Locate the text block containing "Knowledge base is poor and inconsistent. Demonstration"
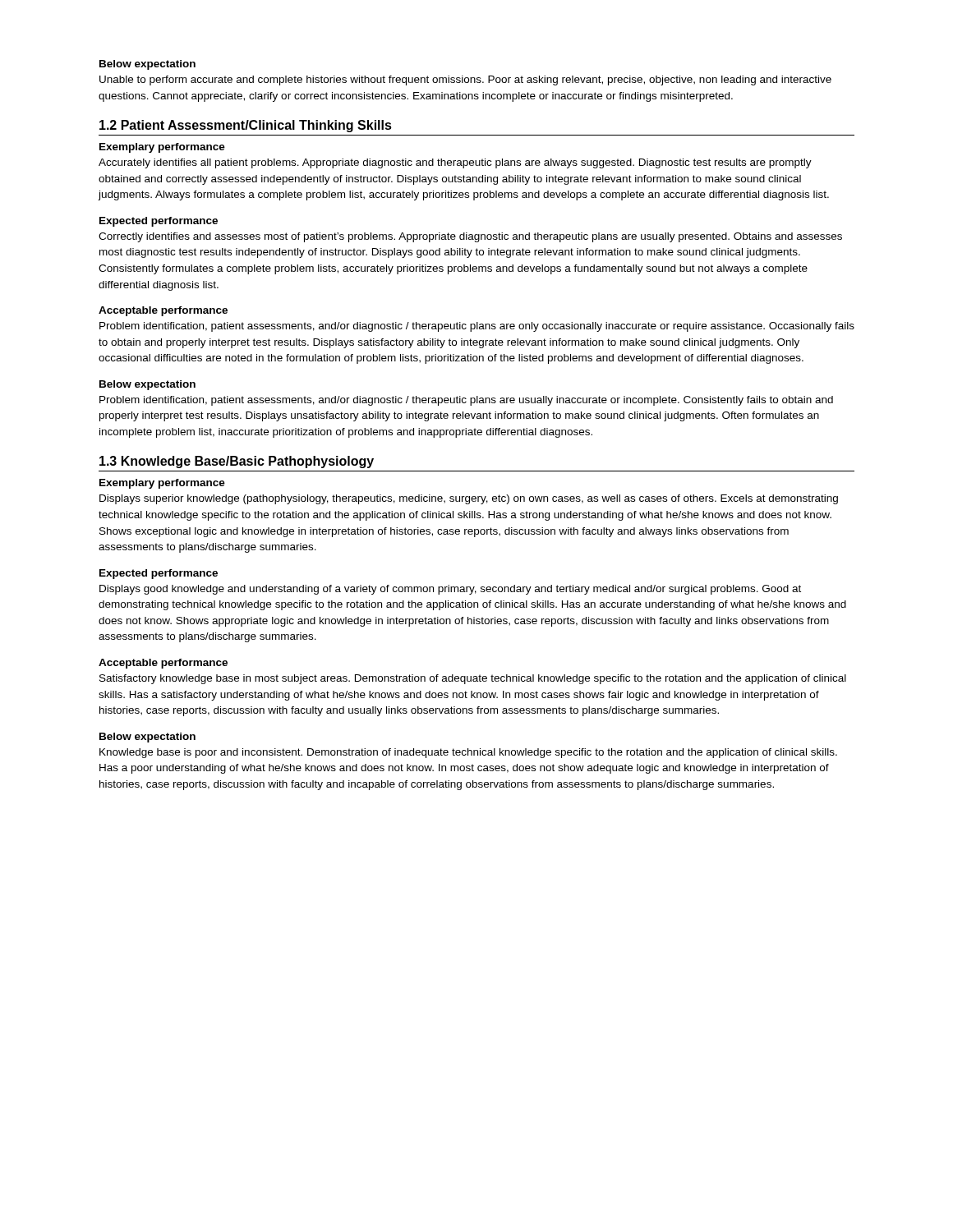The image size is (953, 1232). point(468,768)
